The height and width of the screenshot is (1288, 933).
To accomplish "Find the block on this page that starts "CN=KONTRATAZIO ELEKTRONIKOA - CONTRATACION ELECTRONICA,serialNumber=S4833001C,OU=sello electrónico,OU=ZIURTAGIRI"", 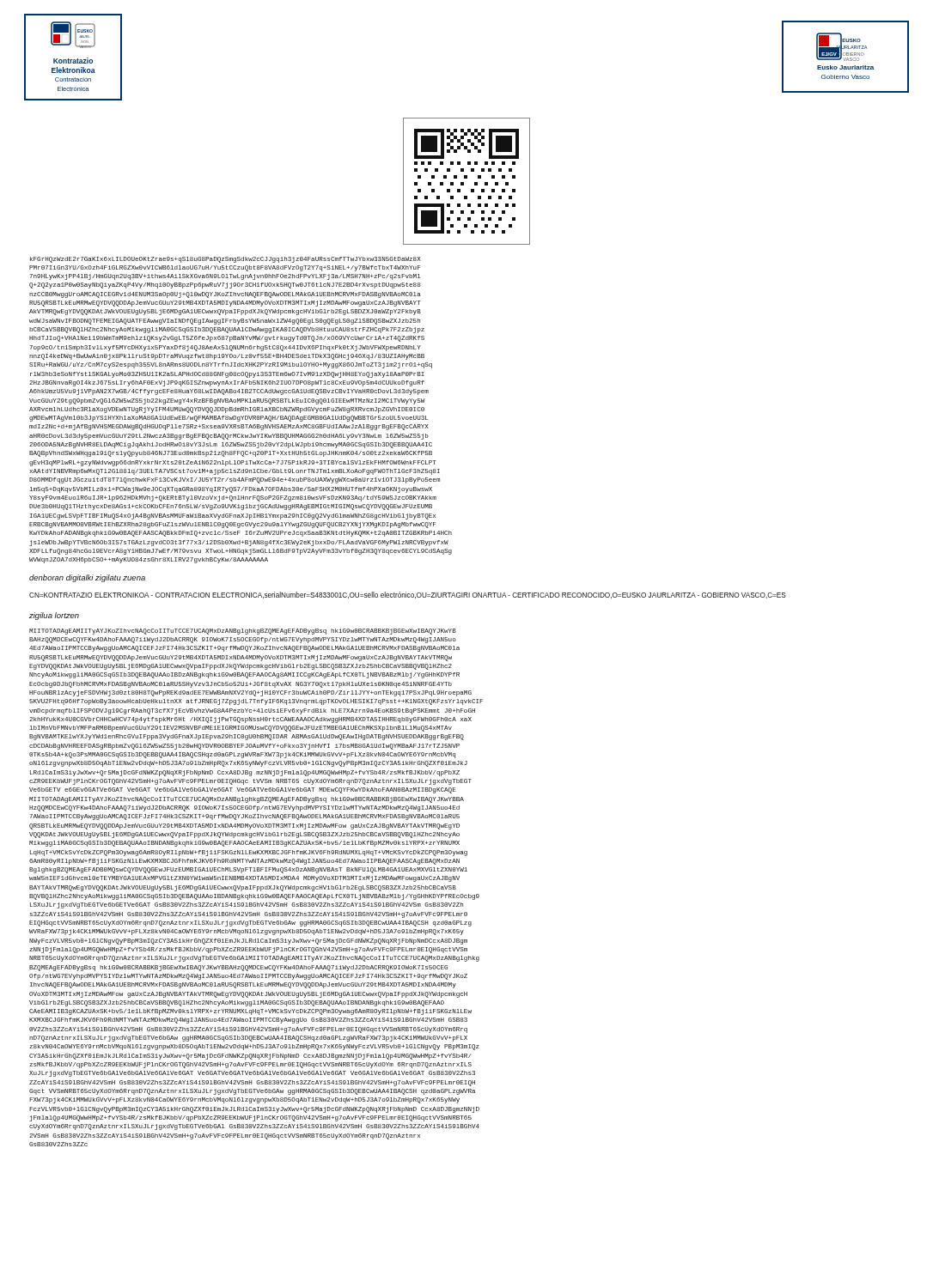I will click(408, 596).
